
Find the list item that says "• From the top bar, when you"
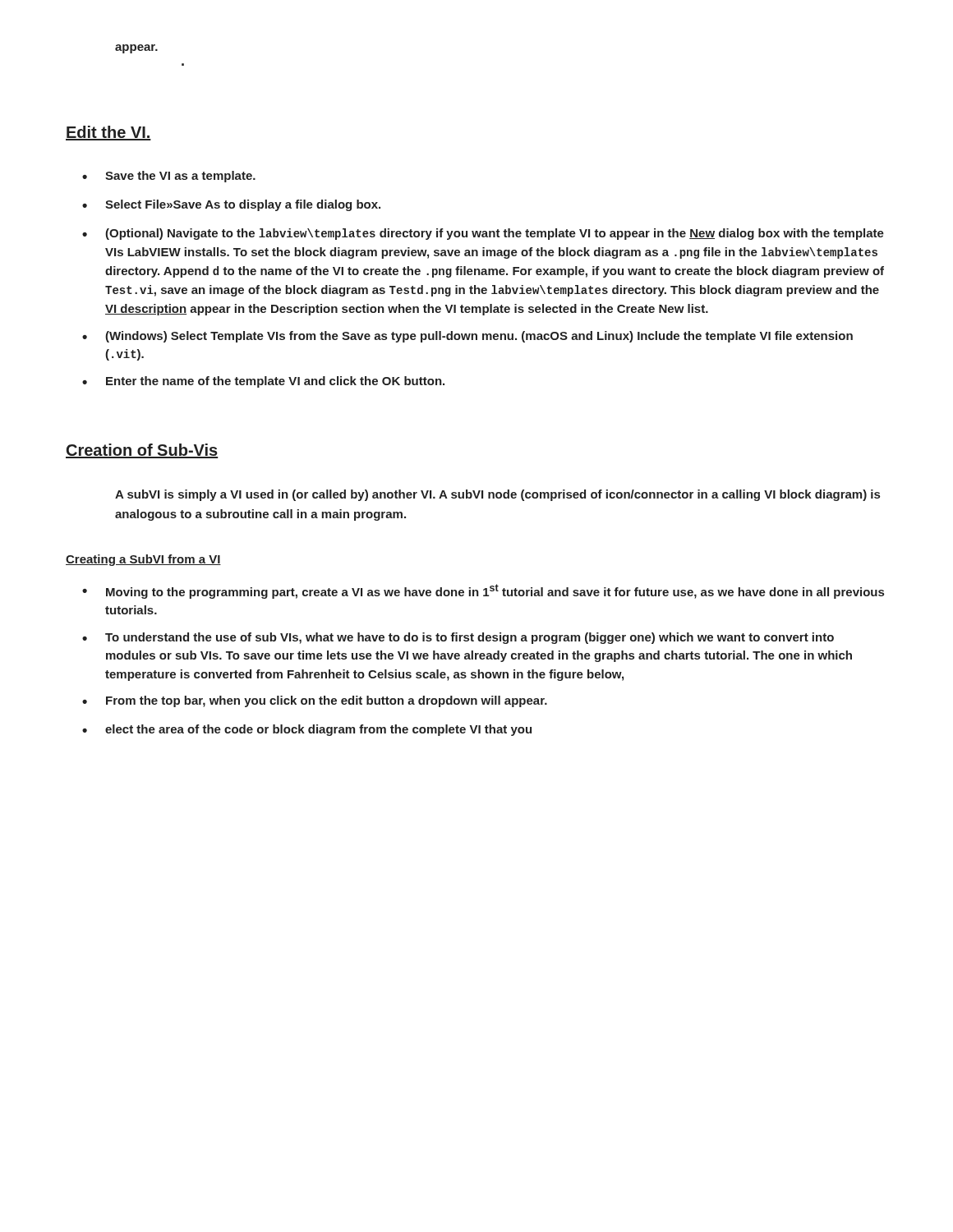pyautogui.click(x=485, y=702)
